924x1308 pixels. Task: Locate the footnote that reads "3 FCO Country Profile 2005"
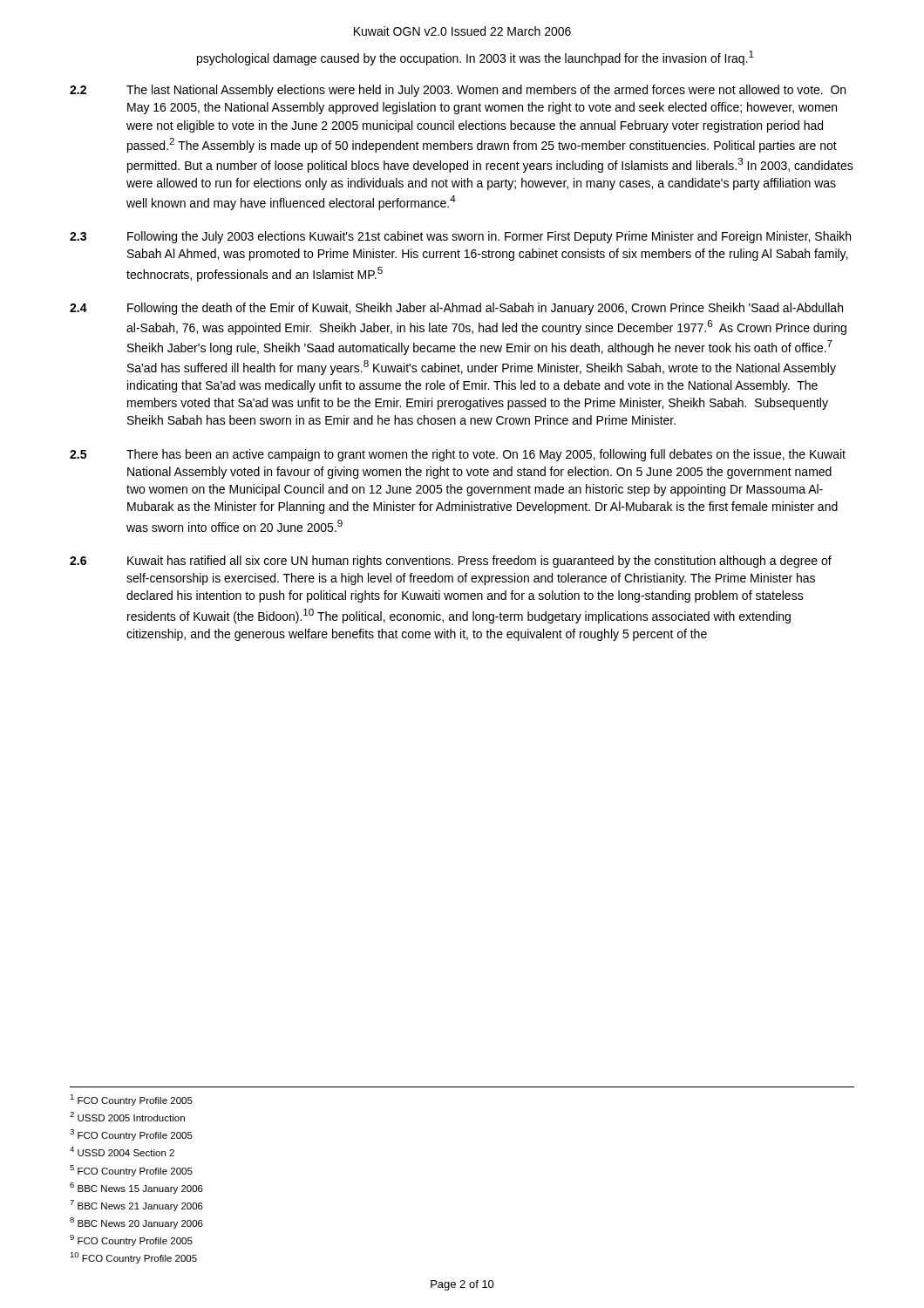[131, 1134]
